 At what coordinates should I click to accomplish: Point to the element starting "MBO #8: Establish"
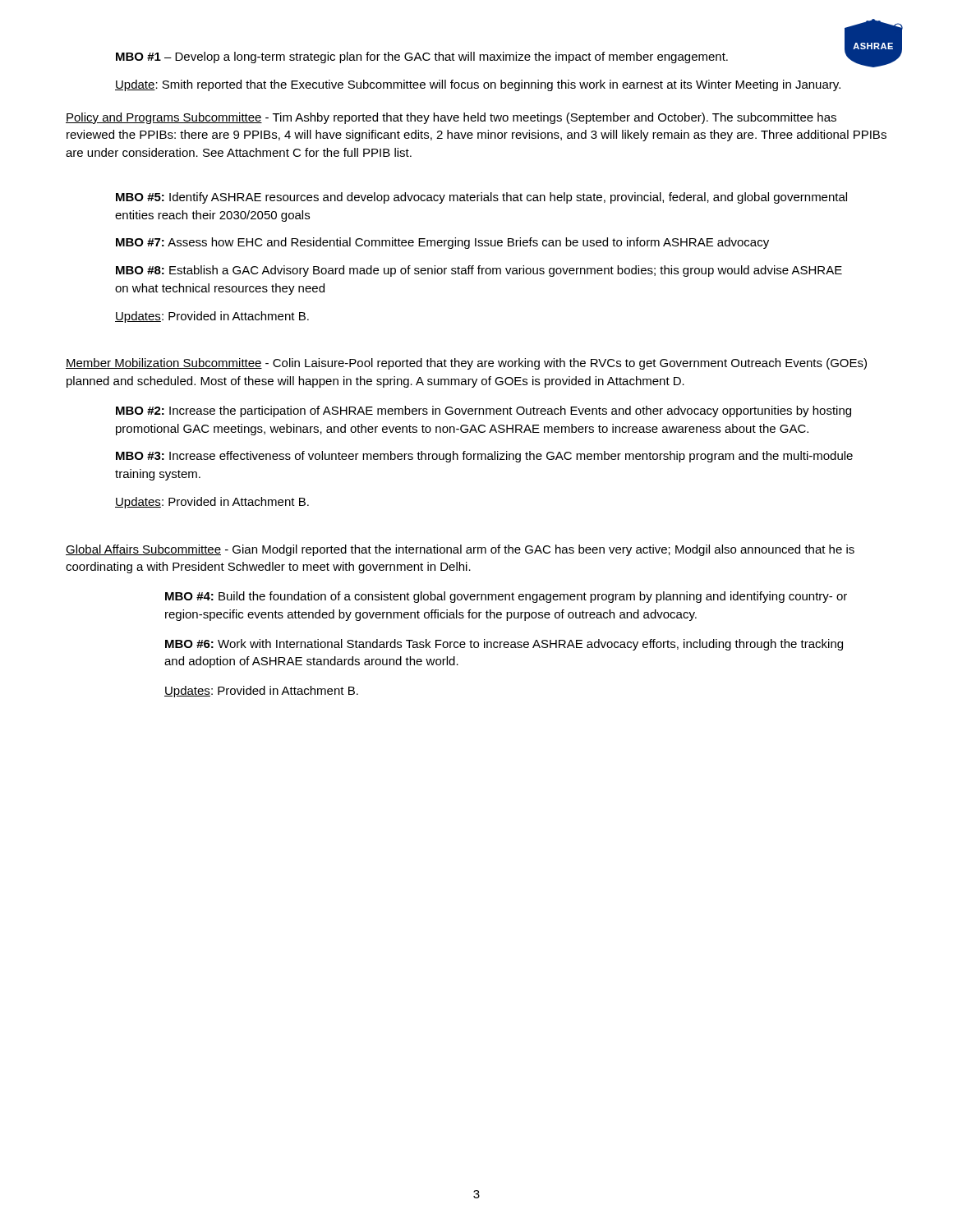[485, 279]
